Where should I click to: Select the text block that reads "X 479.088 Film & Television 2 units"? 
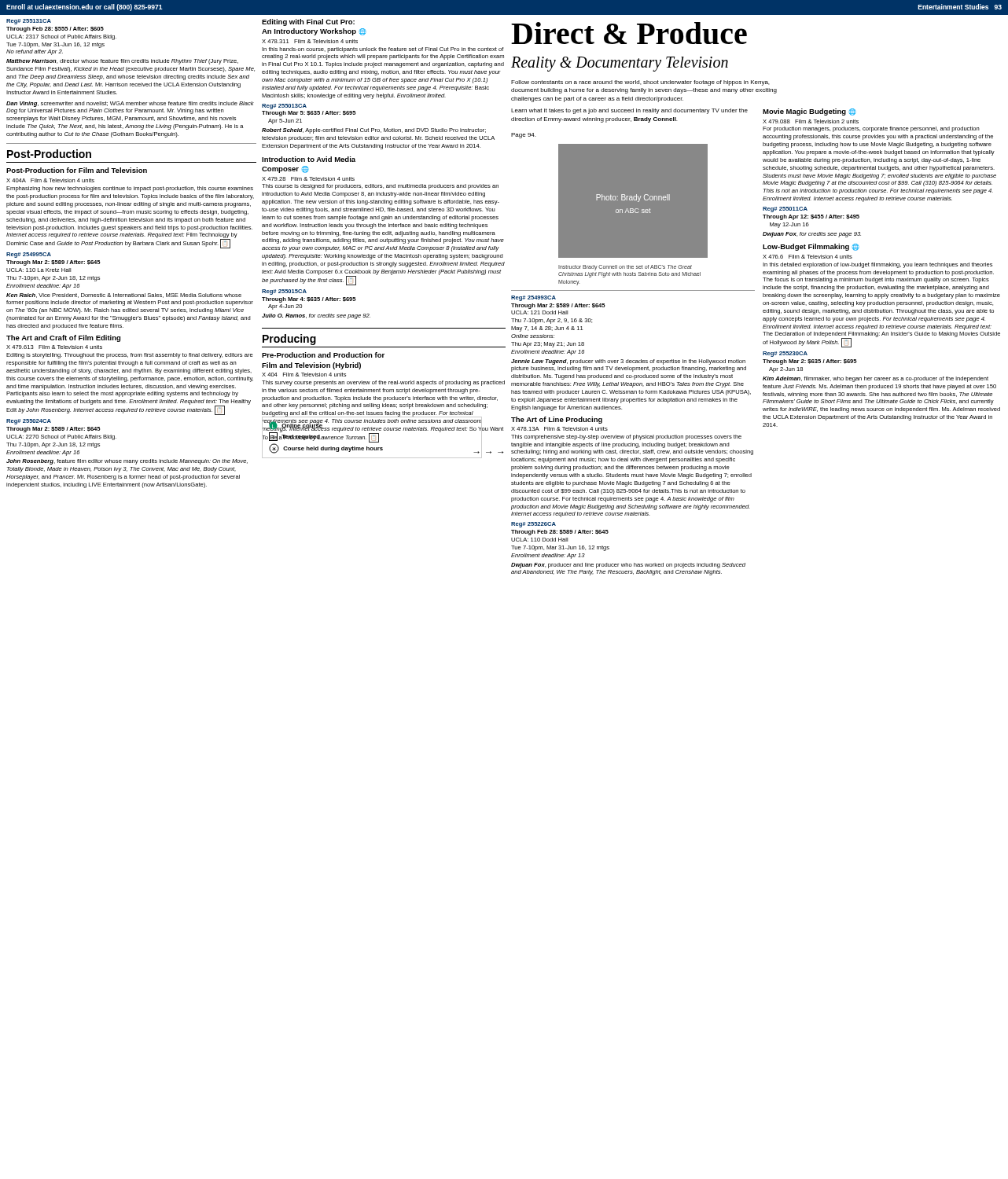(879, 160)
